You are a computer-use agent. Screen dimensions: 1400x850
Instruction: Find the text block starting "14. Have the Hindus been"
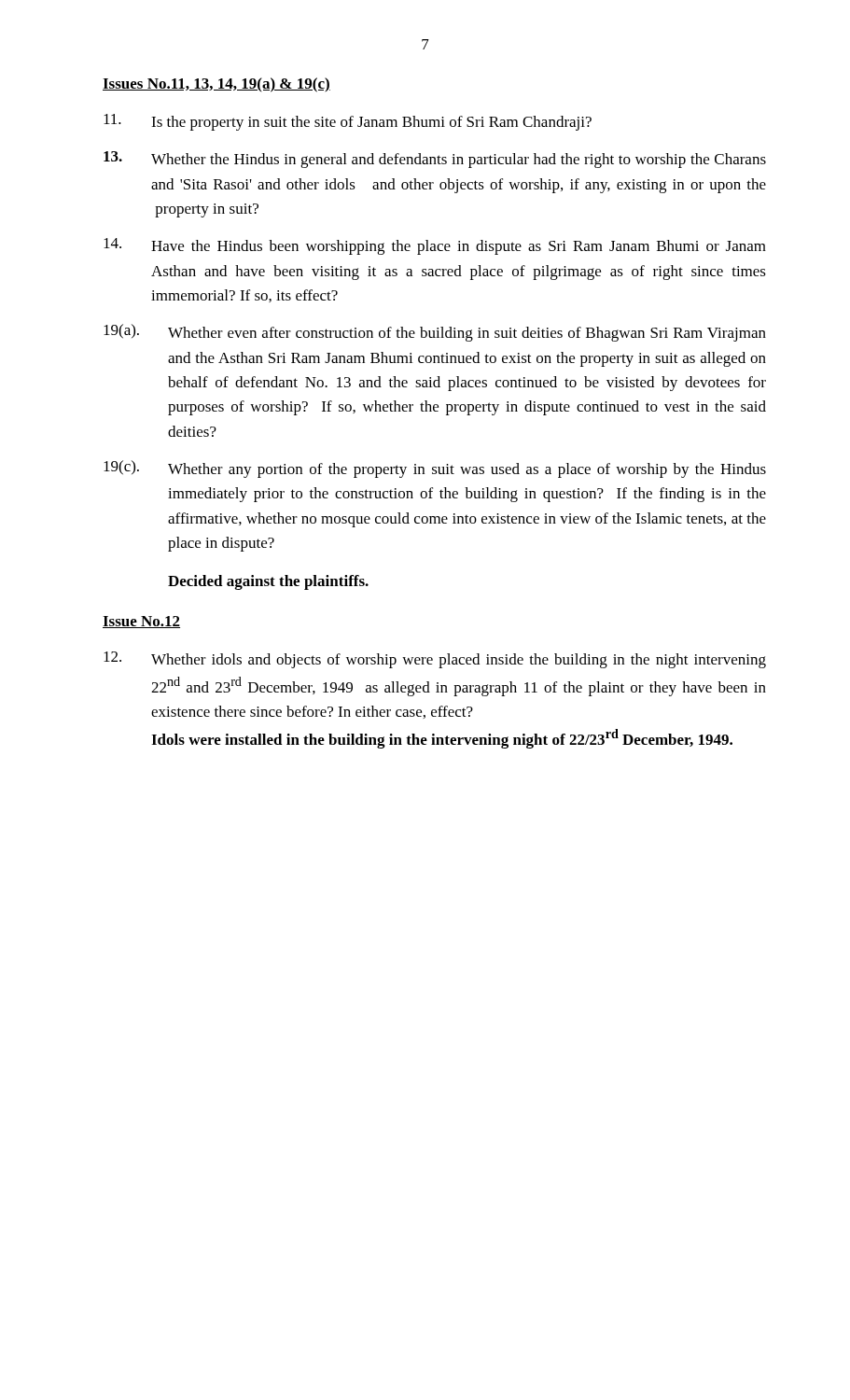tap(434, 272)
